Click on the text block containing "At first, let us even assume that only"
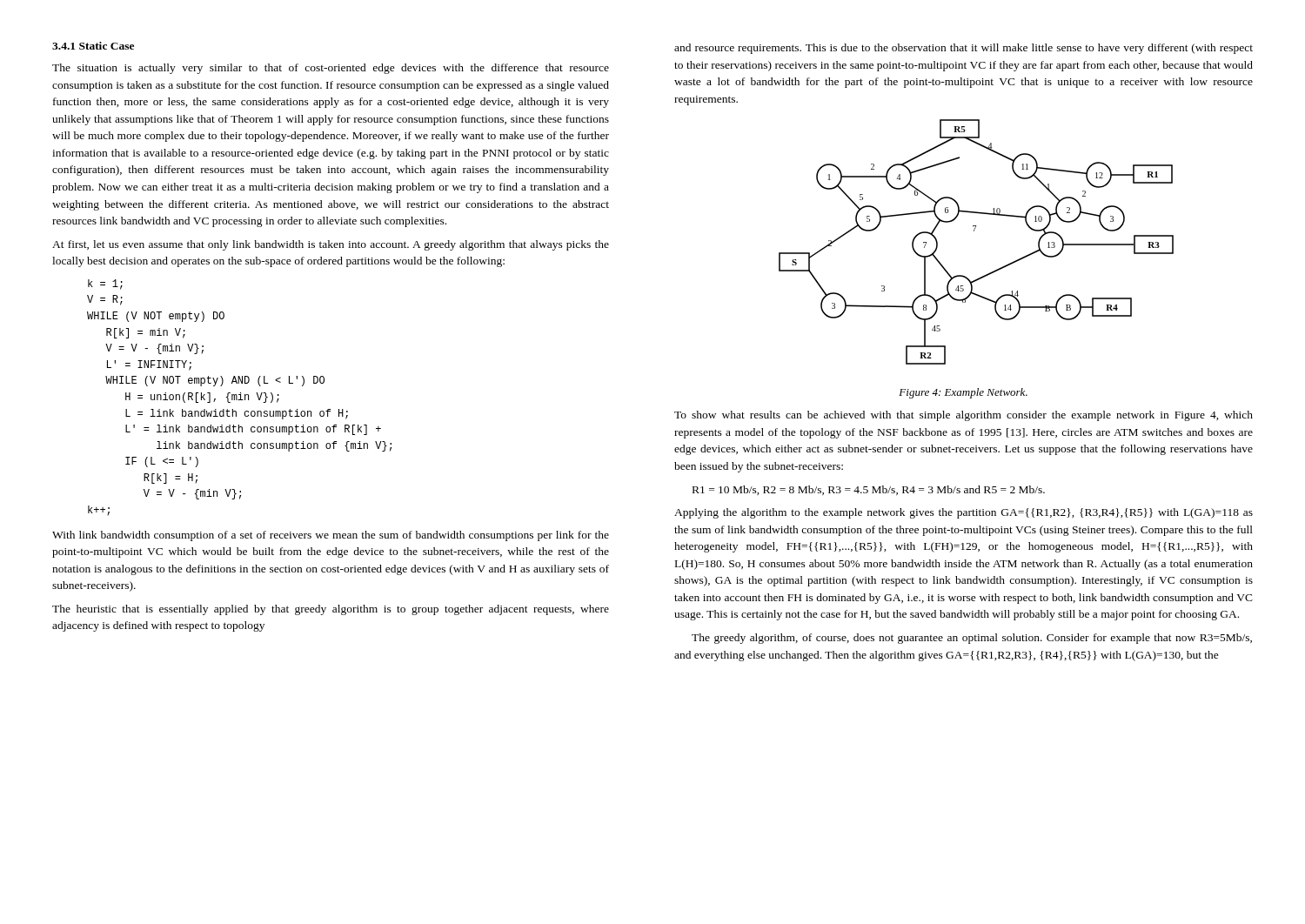Image resolution: width=1305 pixels, height=924 pixels. tap(331, 252)
